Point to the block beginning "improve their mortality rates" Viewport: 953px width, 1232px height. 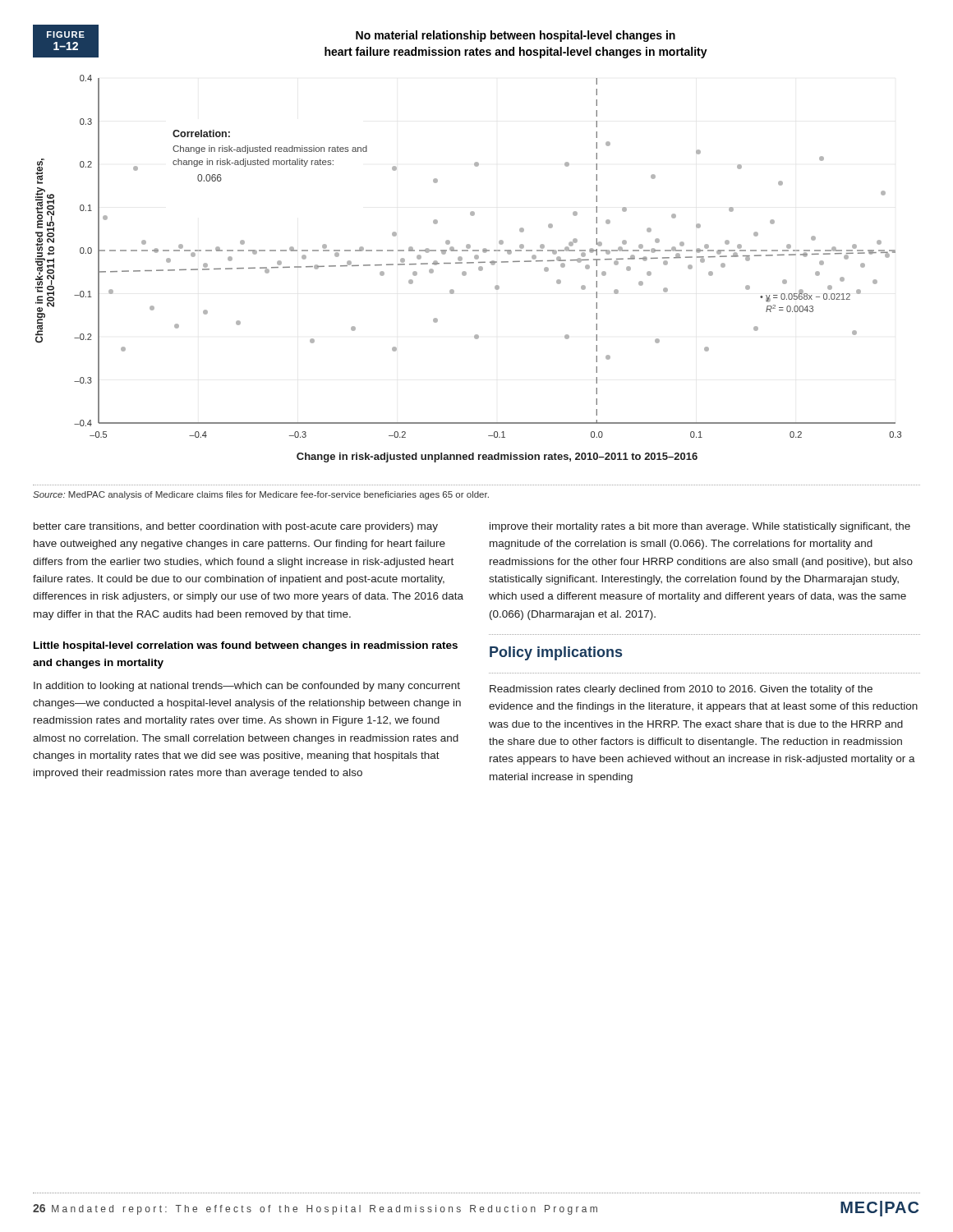(701, 570)
